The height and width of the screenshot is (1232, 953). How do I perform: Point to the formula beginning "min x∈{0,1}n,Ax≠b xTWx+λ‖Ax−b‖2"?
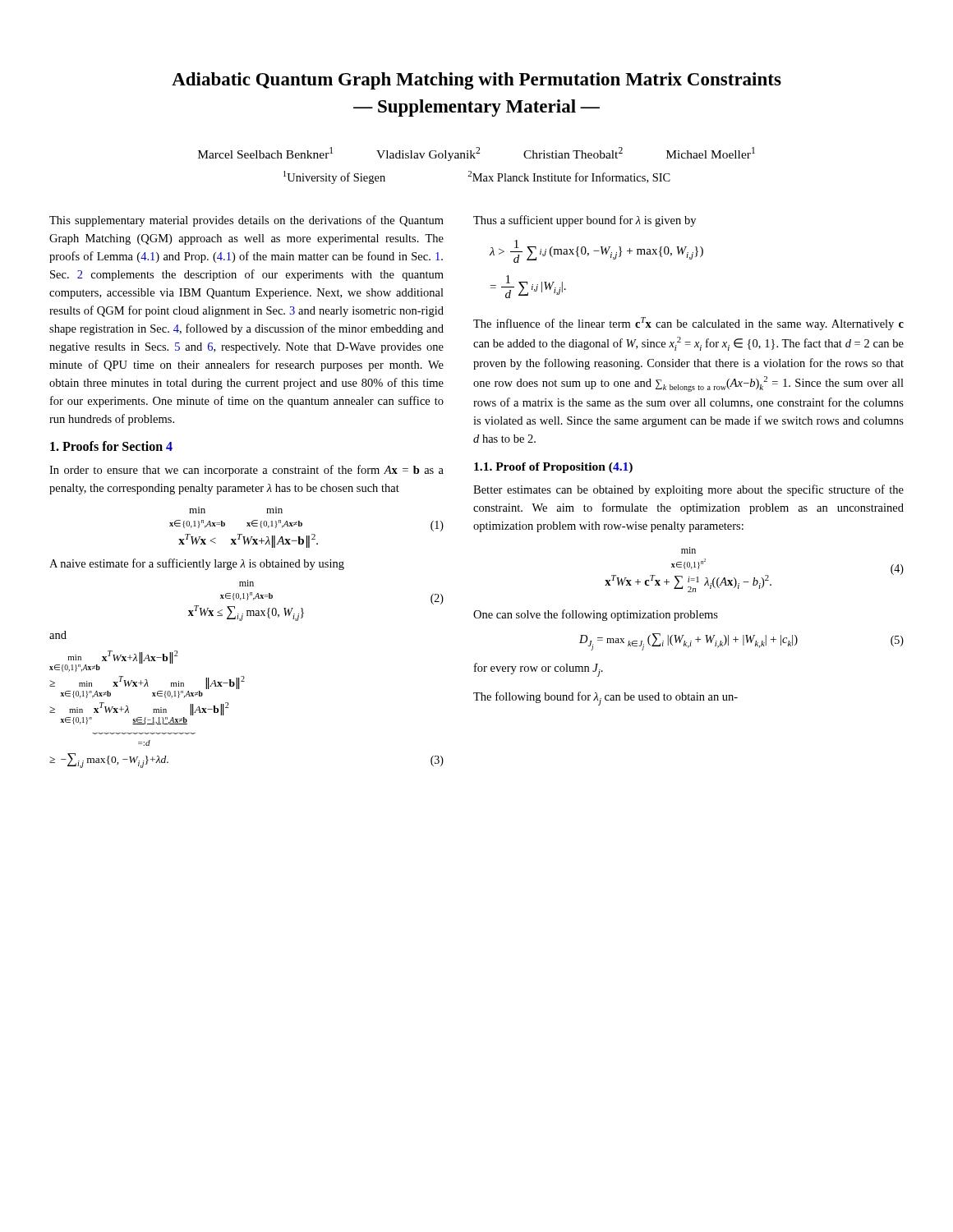[x=113, y=661]
